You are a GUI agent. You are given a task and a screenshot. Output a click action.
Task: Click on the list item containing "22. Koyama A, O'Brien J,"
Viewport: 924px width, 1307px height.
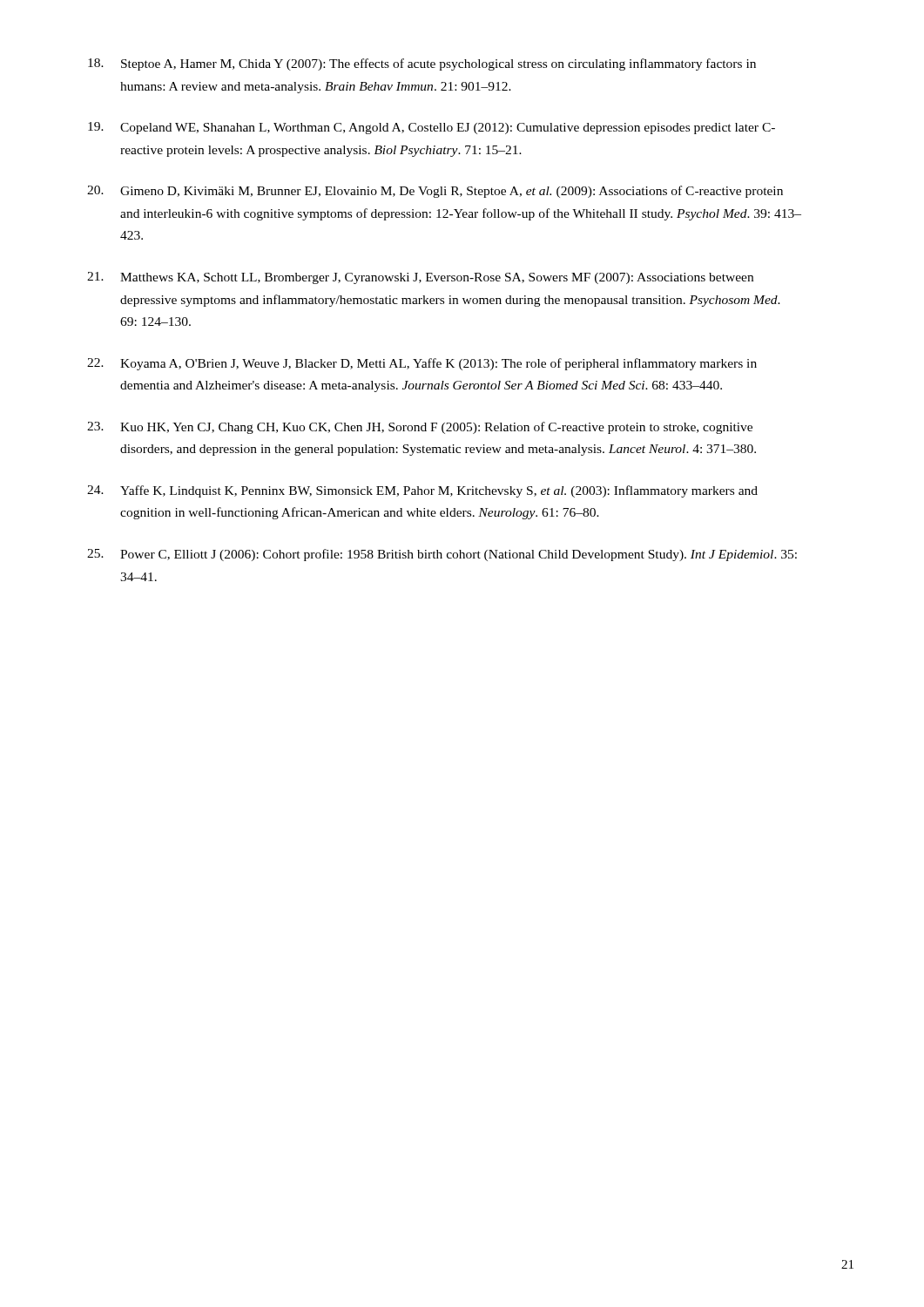[444, 374]
